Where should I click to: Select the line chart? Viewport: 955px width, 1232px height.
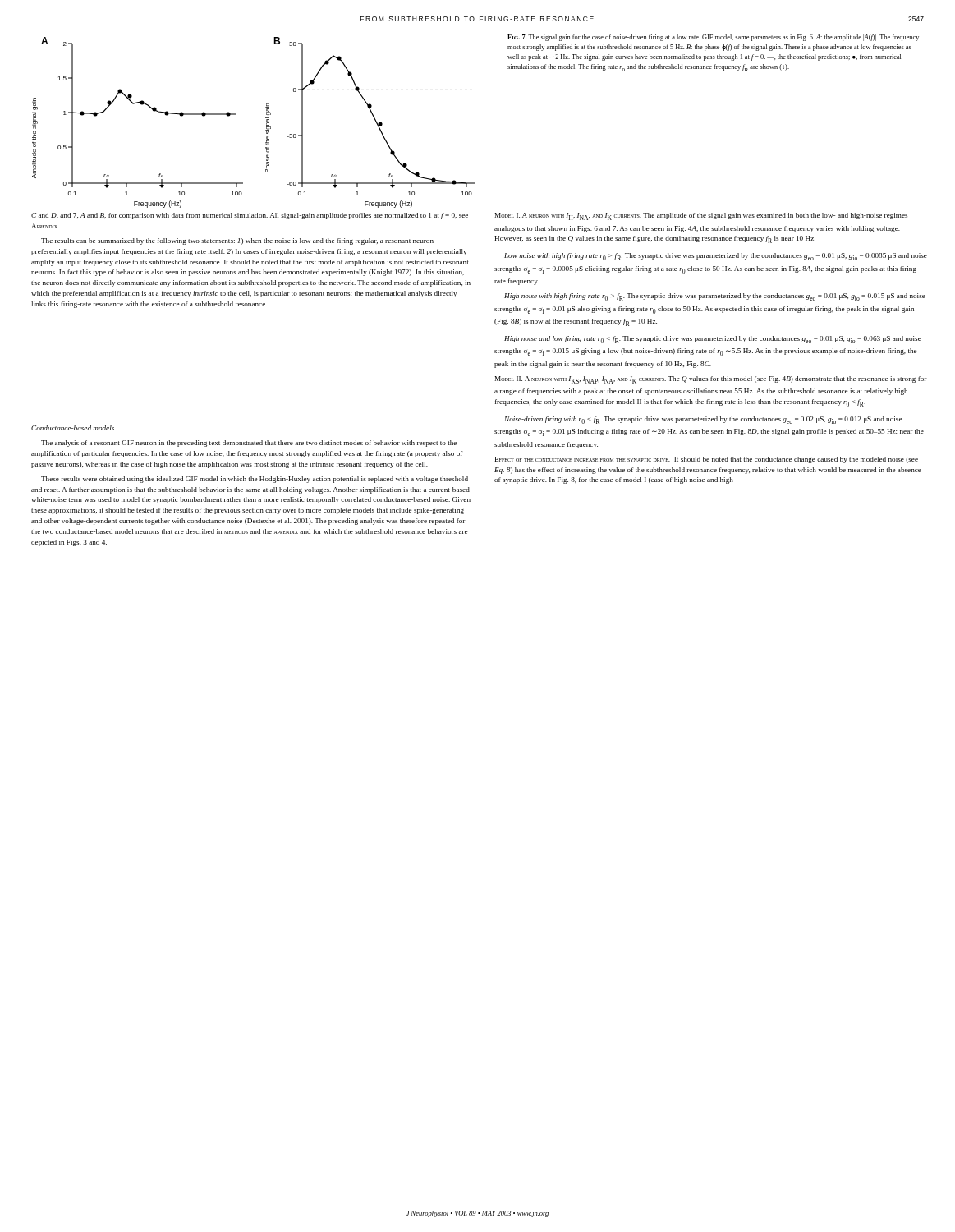269,120
